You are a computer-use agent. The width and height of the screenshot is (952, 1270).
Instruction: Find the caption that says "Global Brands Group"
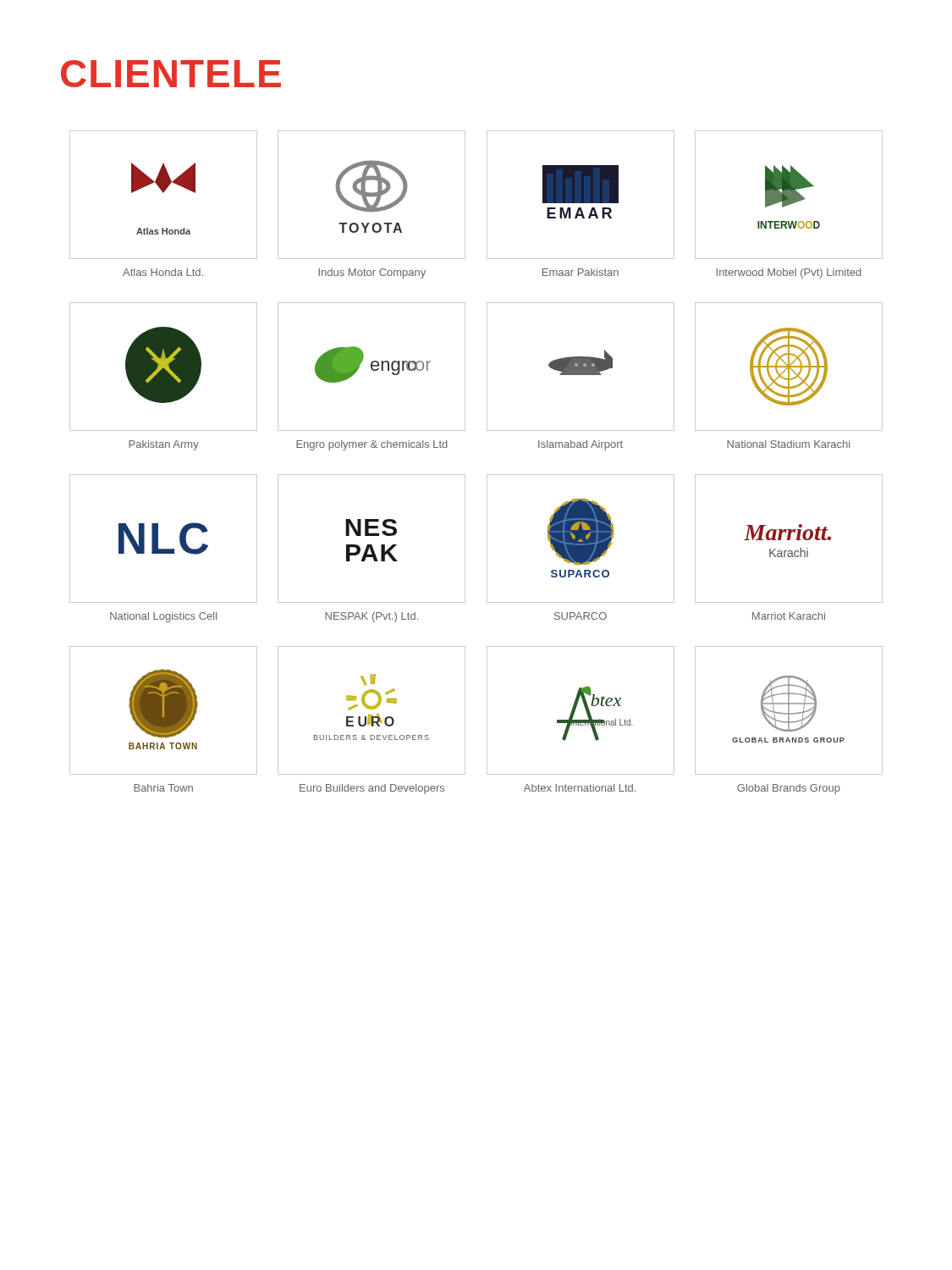click(789, 788)
